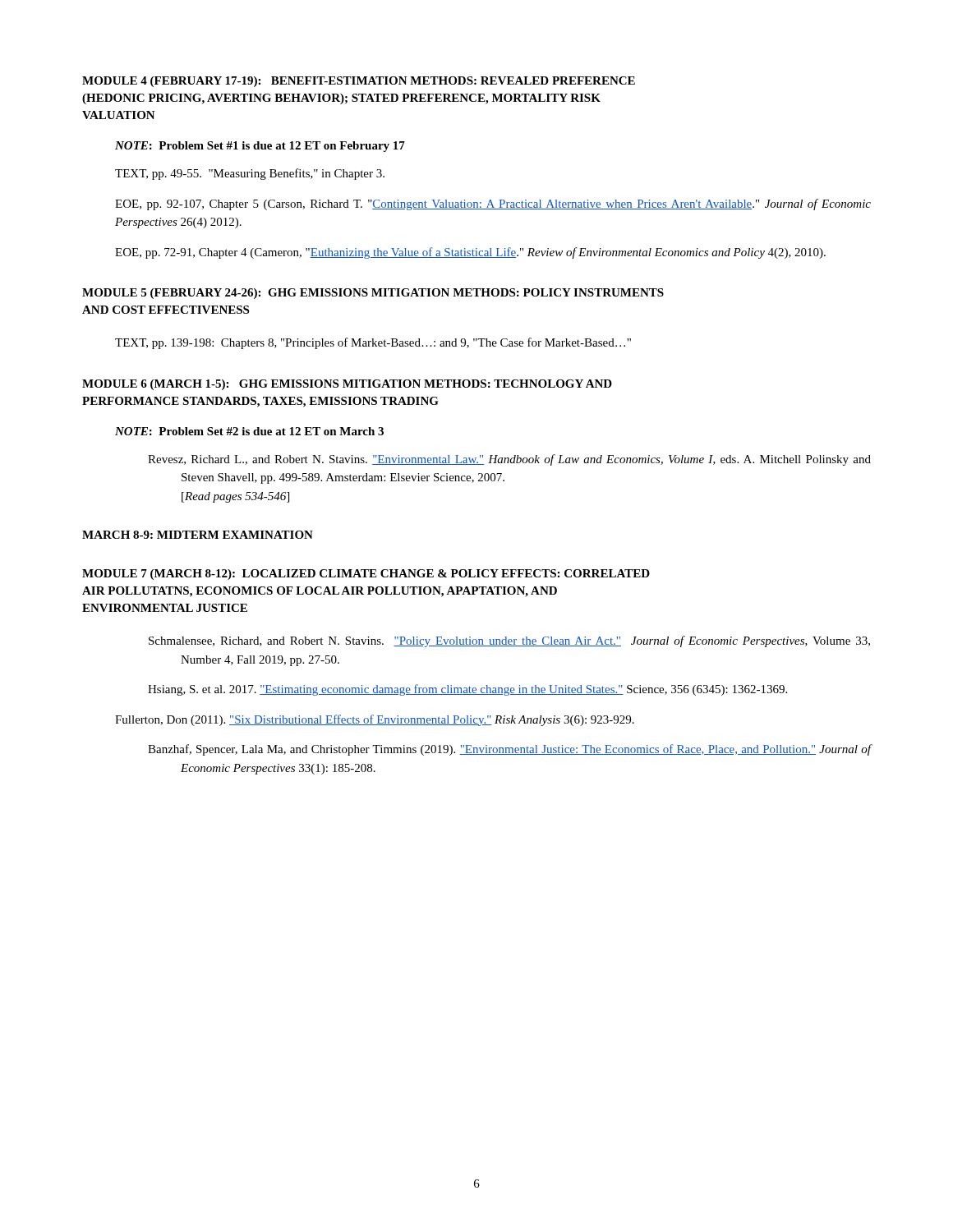Select the element starting "Banzhaf, Spencer, Lala Ma, and Christopher Timmins (2019)."
Screen dimensions: 1232x953
[x=509, y=758]
